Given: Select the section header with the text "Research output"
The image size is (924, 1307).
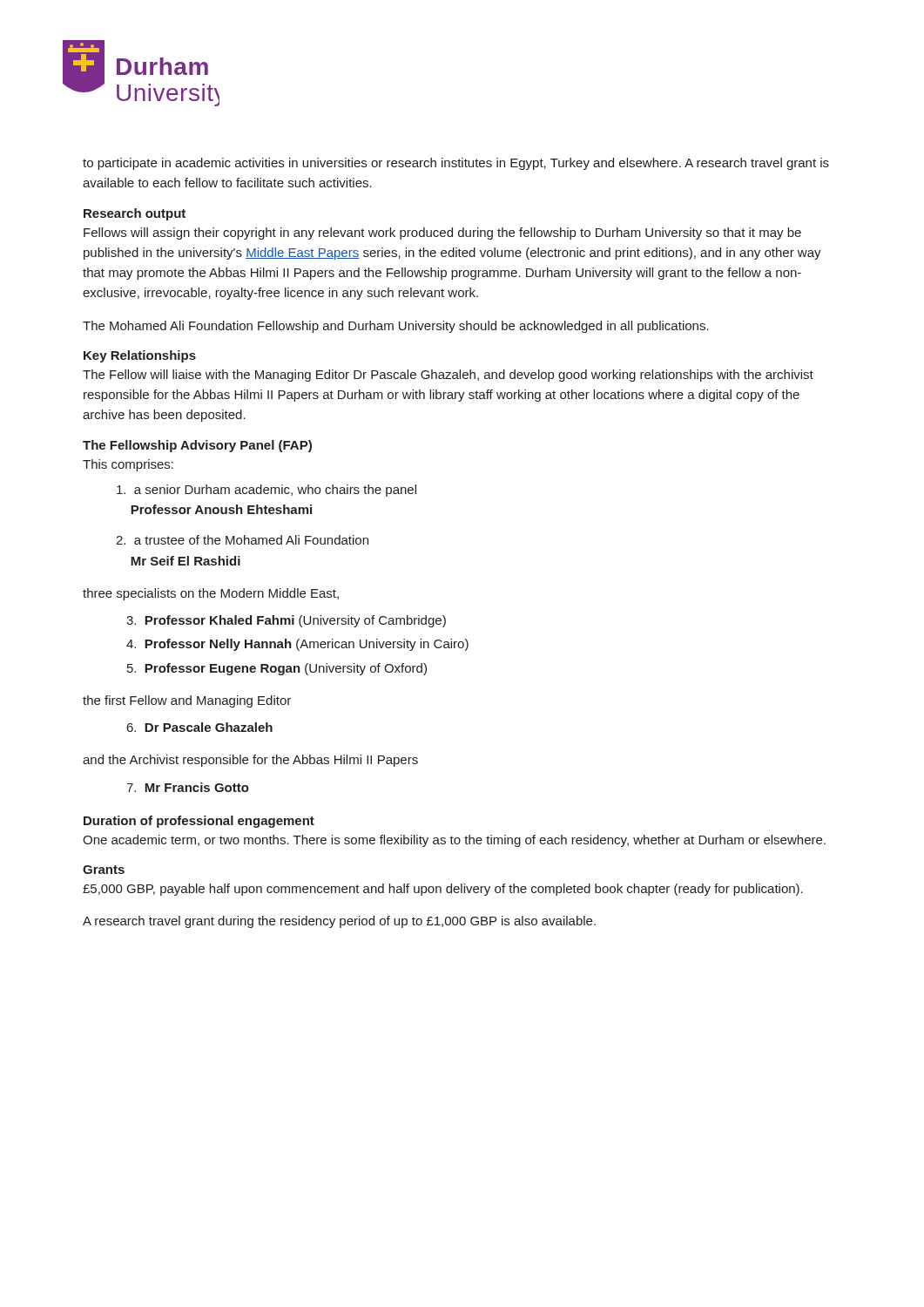Looking at the screenshot, I should (x=134, y=213).
